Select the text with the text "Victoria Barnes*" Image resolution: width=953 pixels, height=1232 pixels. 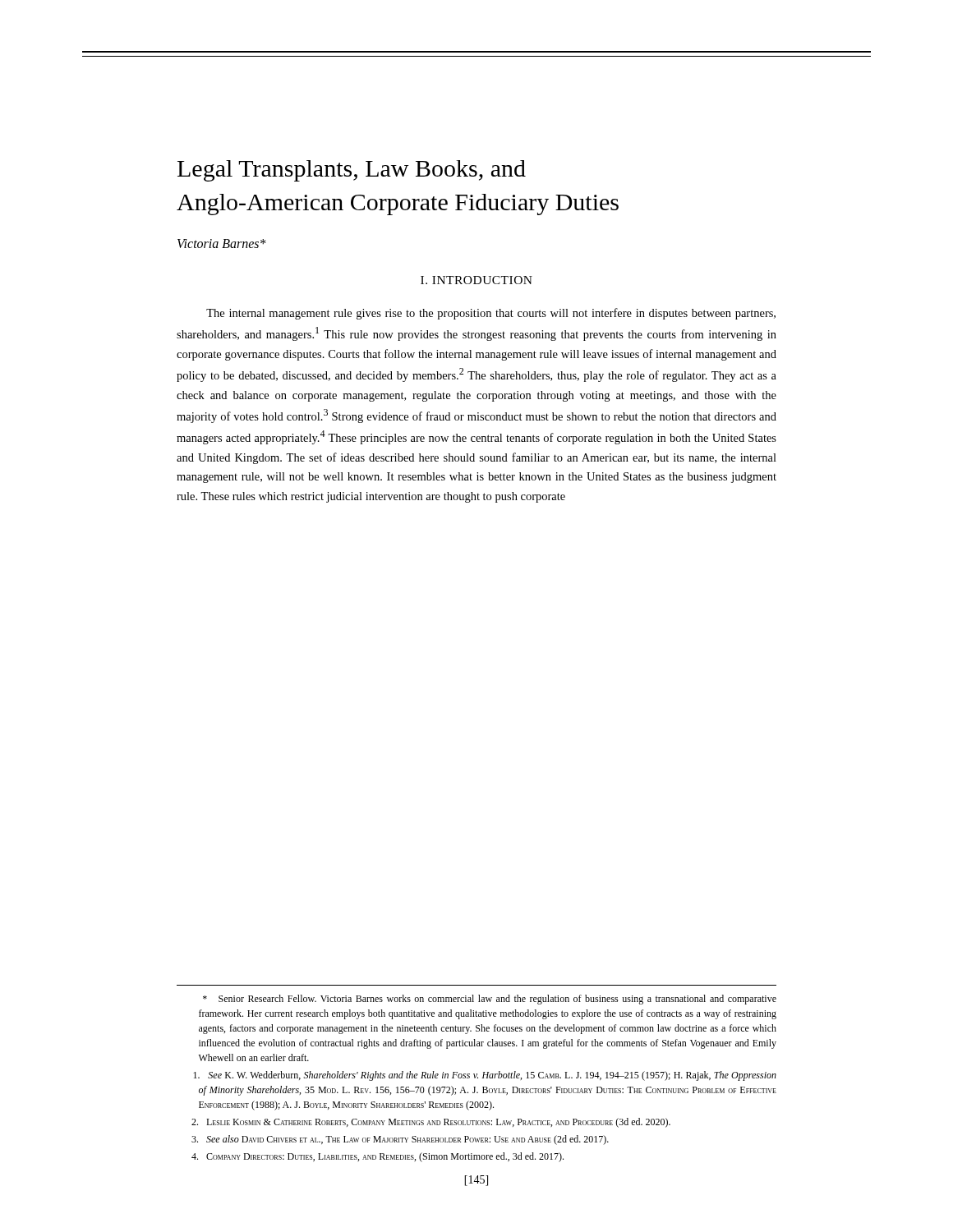[x=221, y=244]
